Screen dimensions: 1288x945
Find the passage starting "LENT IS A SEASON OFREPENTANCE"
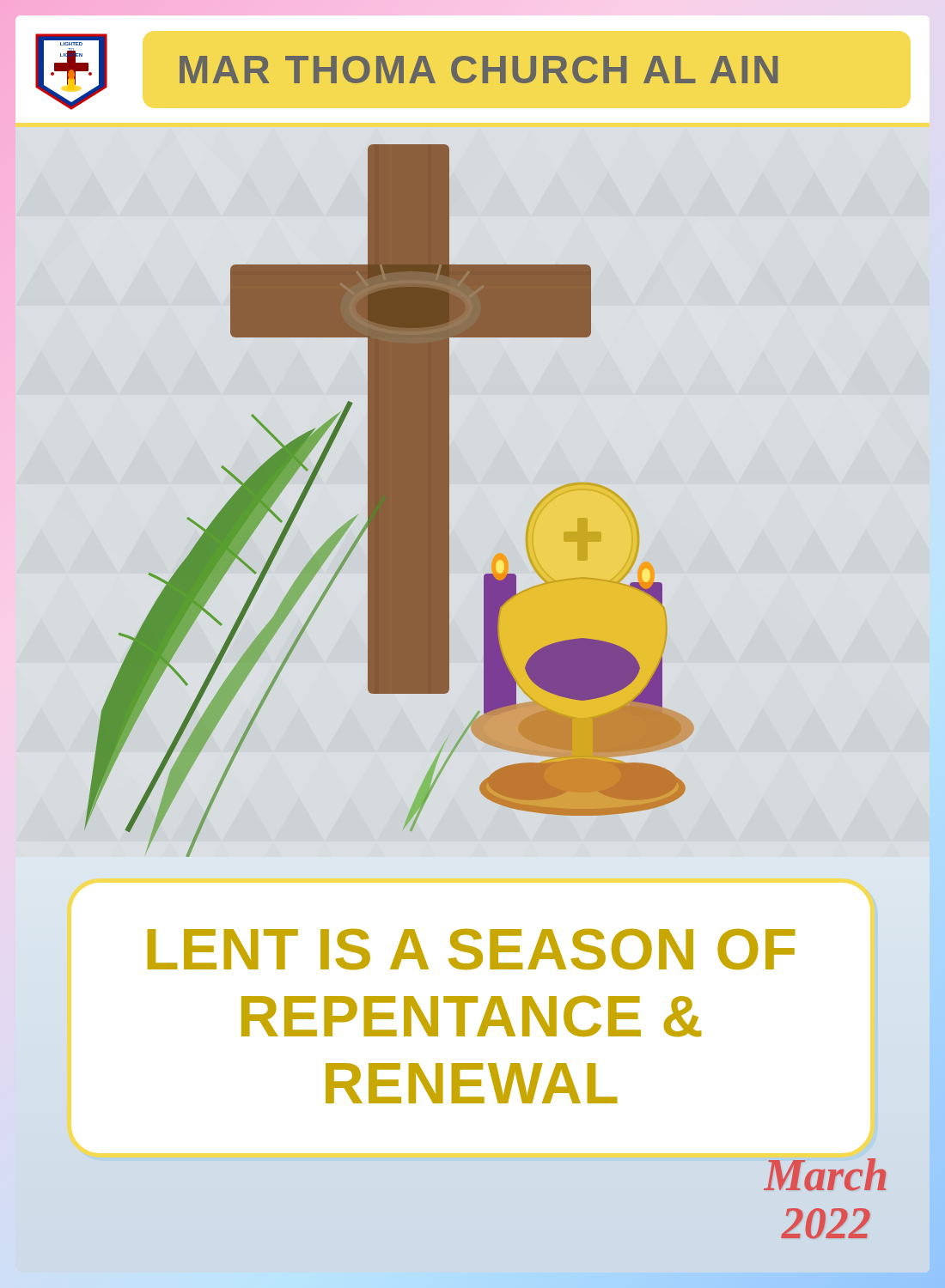(471, 1016)
